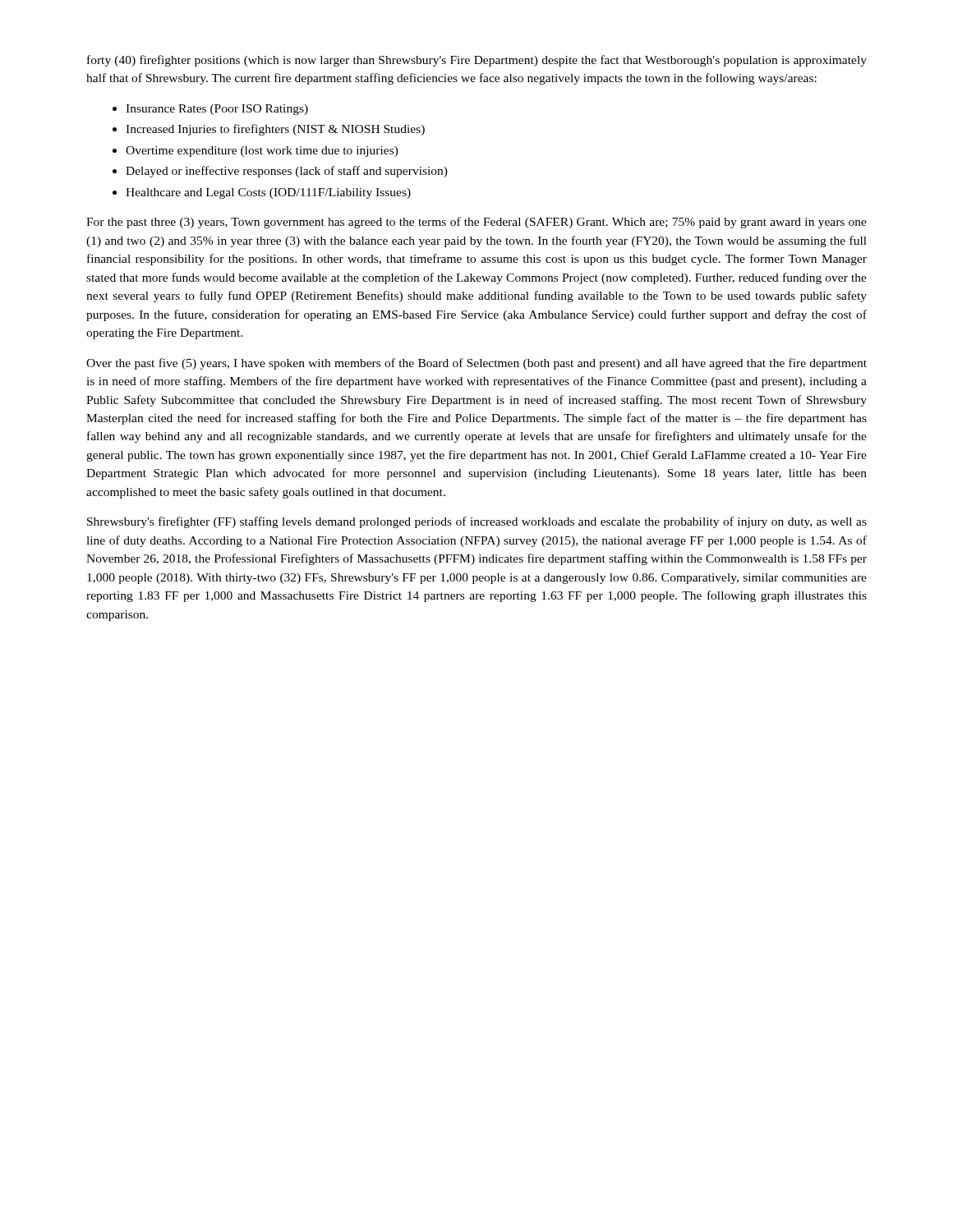This screenshot has width=953, height=1232.
Task: Point to the text starting "Shrewsbury's firefighter (FF) staffing levels"
Action: pyautogui.click(x=476, y=568)
